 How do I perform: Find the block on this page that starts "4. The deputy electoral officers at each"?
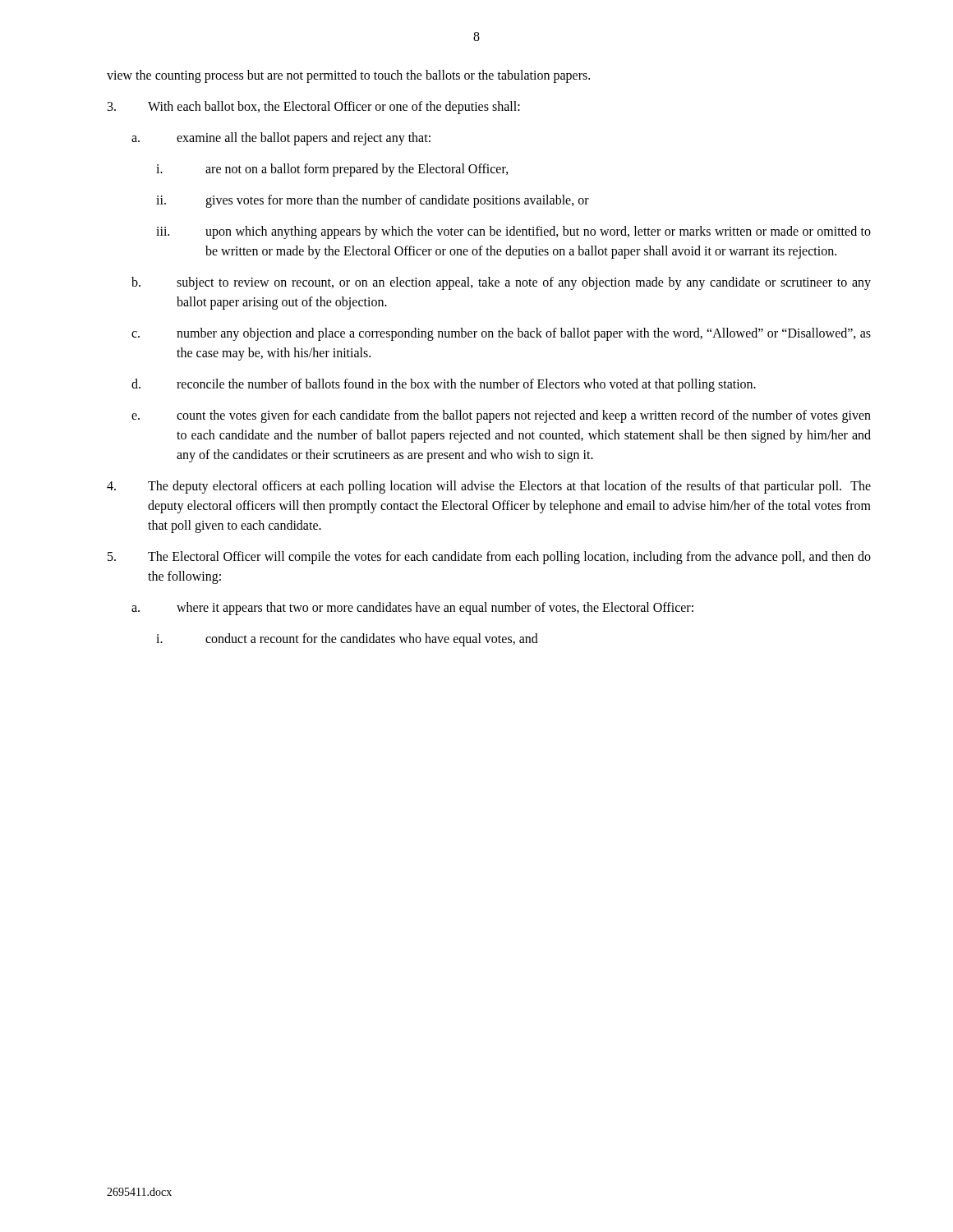[489, 506]
